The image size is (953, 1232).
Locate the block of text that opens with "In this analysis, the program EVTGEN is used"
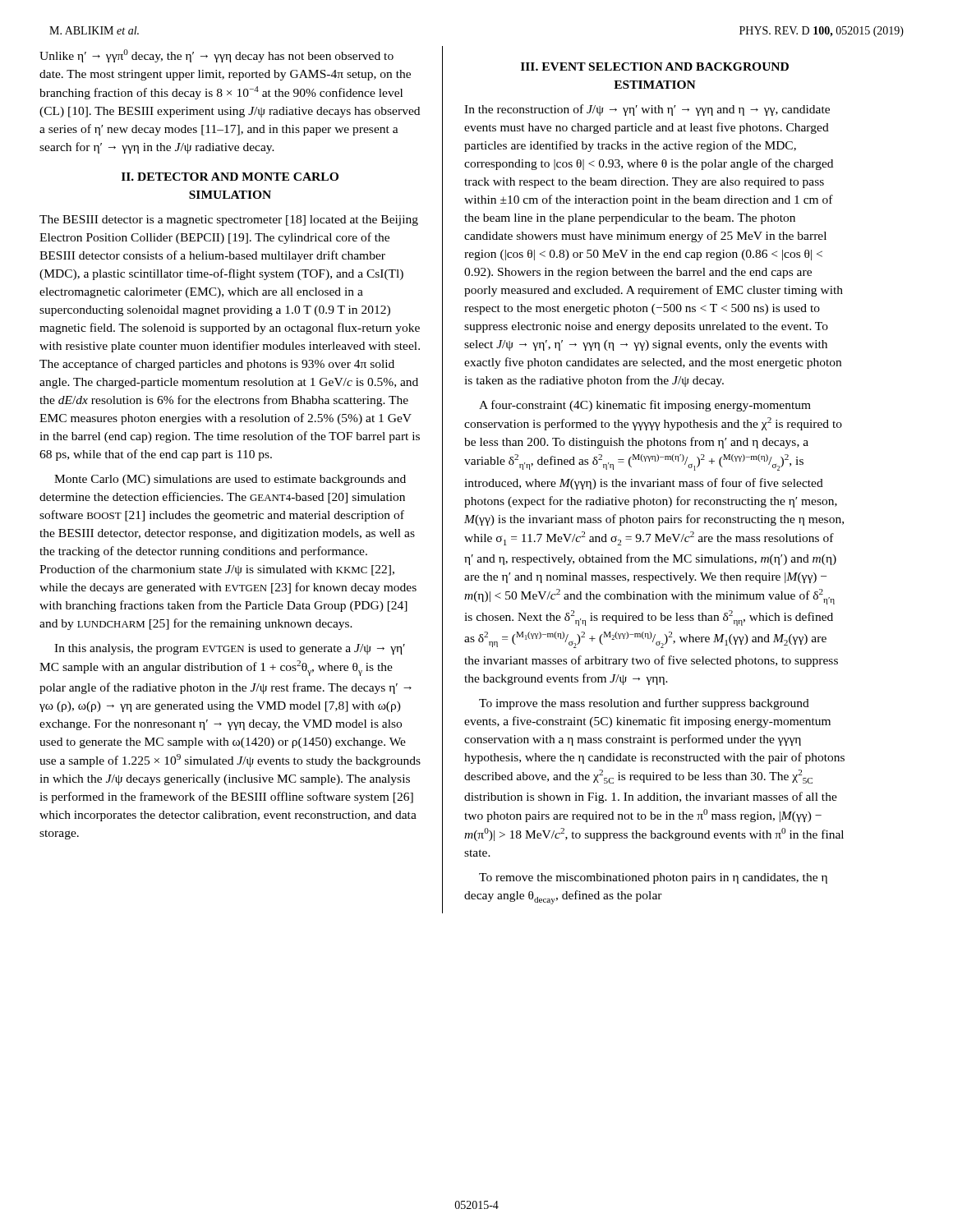[230, 741]
